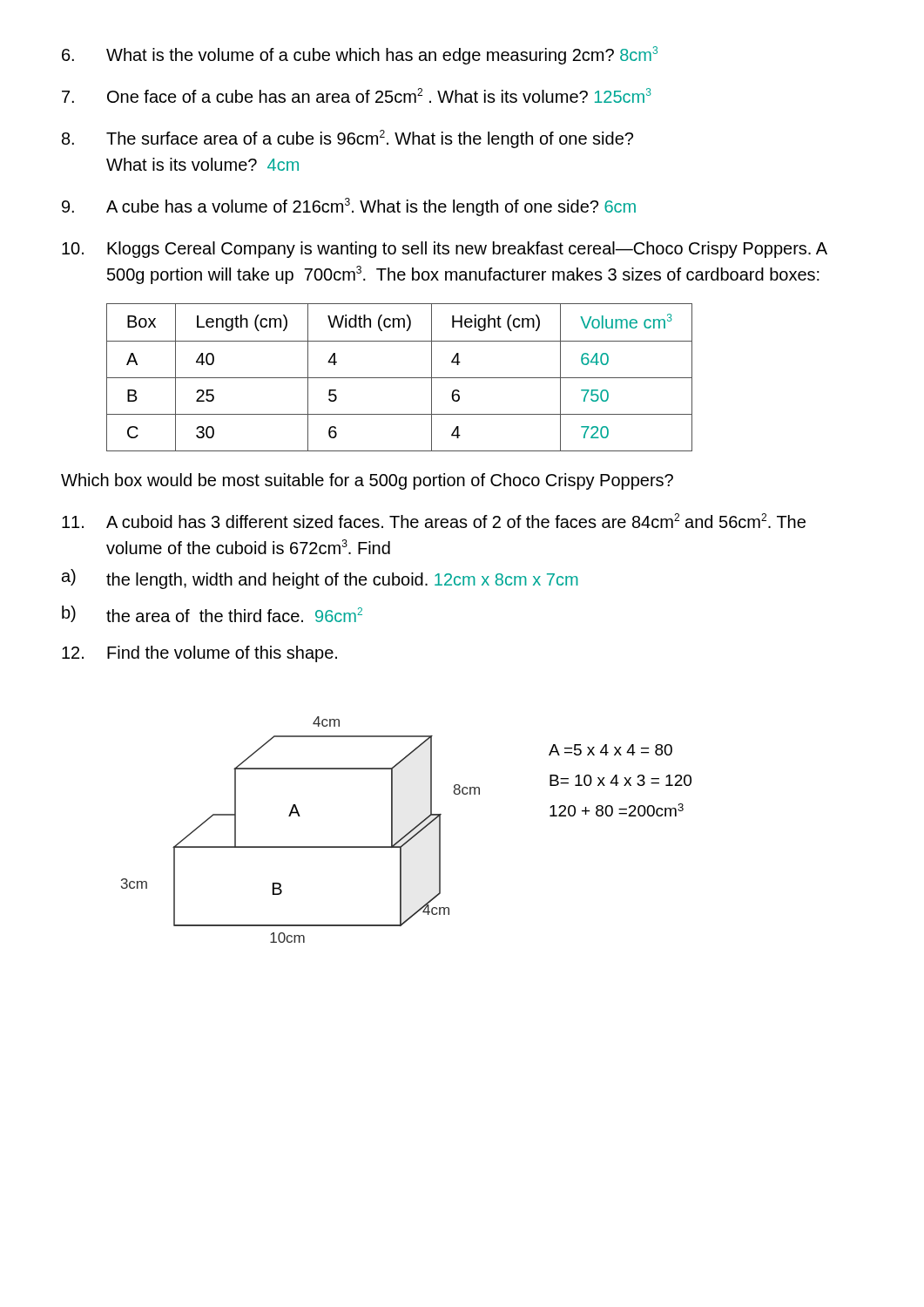Select the list item that reads "9. A cube has a volume of"
Viewport: 924px width, 1307px height.
tap(462, 207)
